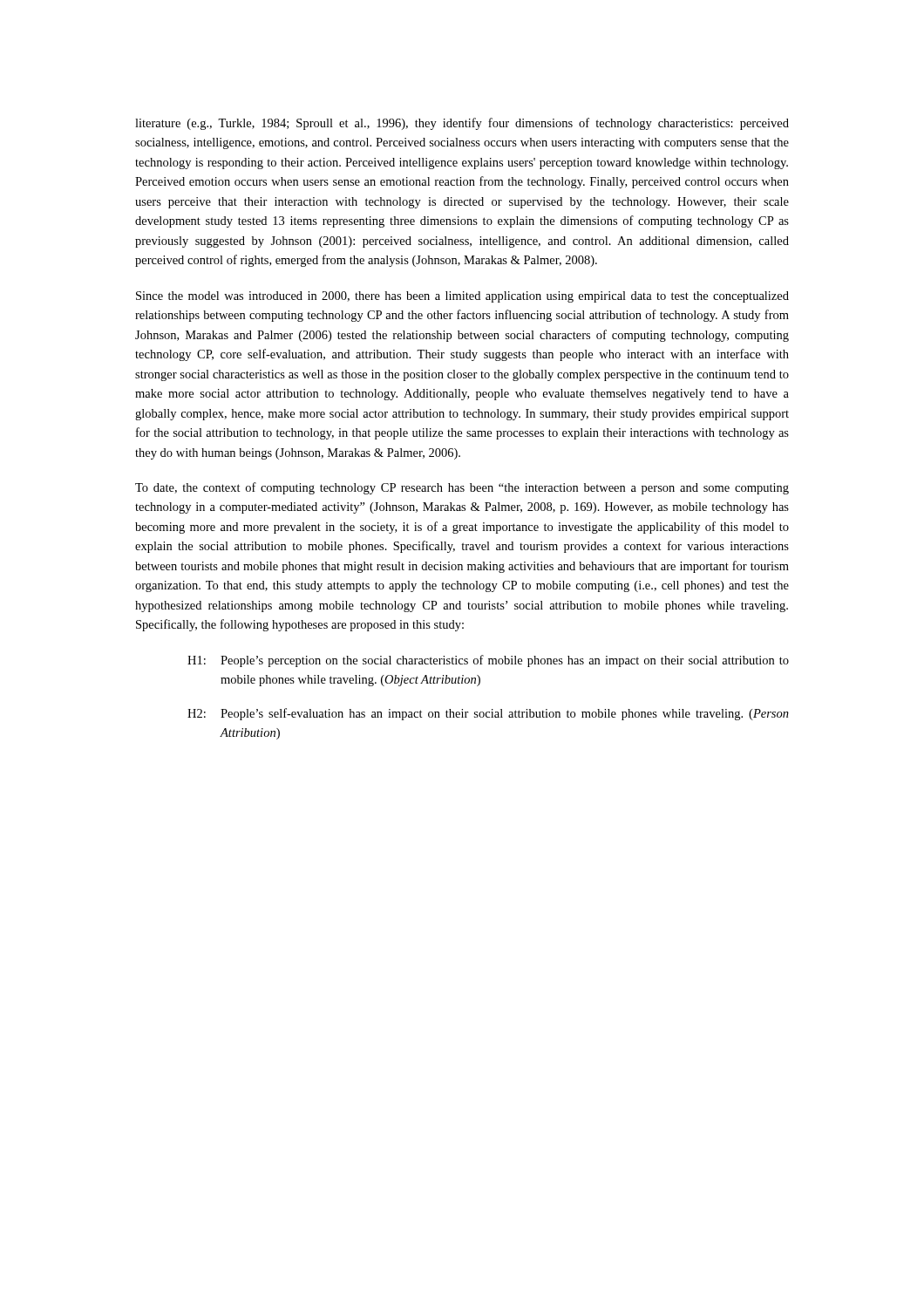This screenshot has height=1308, width=924.
Task: Locate the text block with the text "To date, the context"
Action: tap(462, 556)
